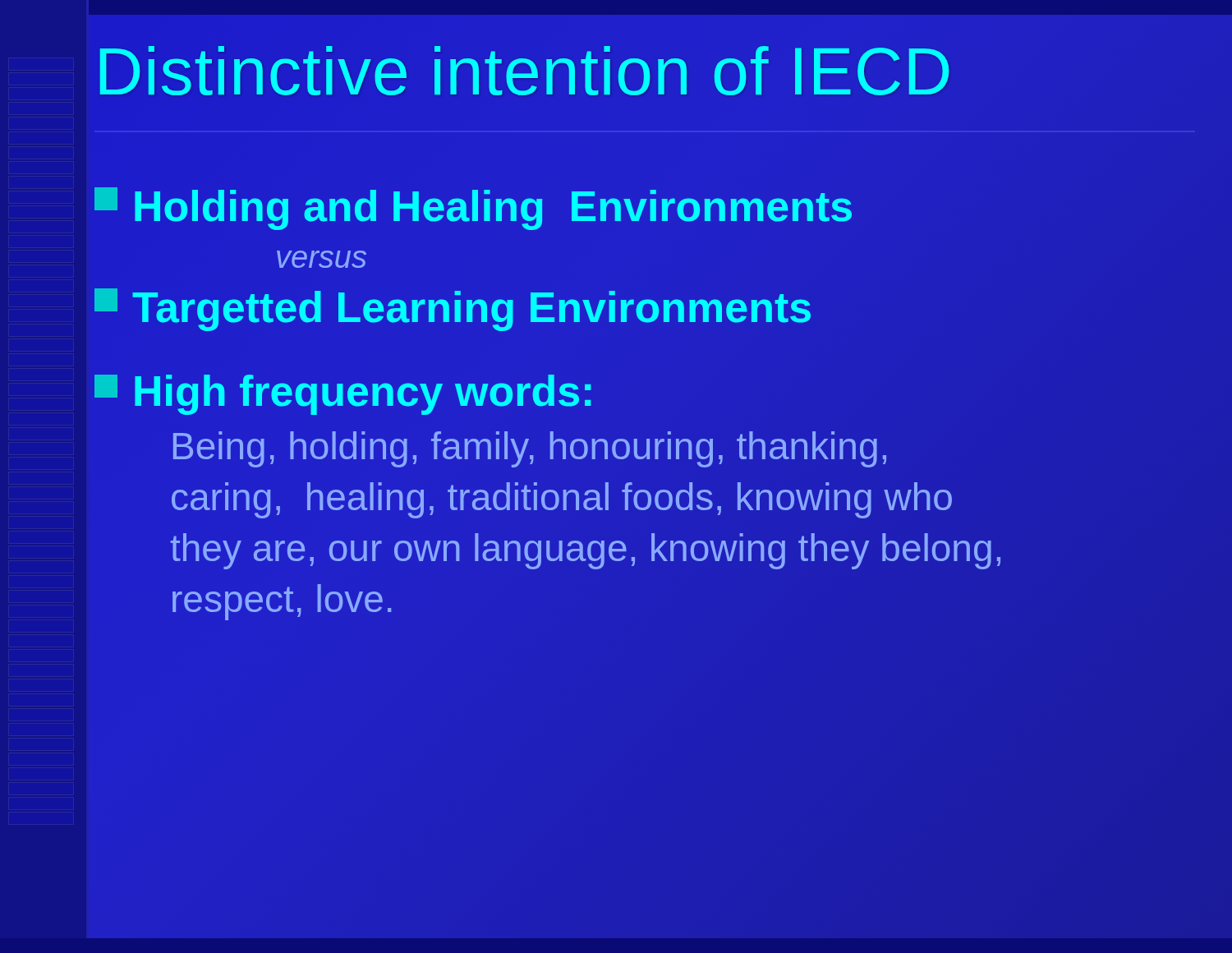Where does it say "Distinctive intention of IECD"?
This screenshot has height=953, width=1232.
(645, 76)
